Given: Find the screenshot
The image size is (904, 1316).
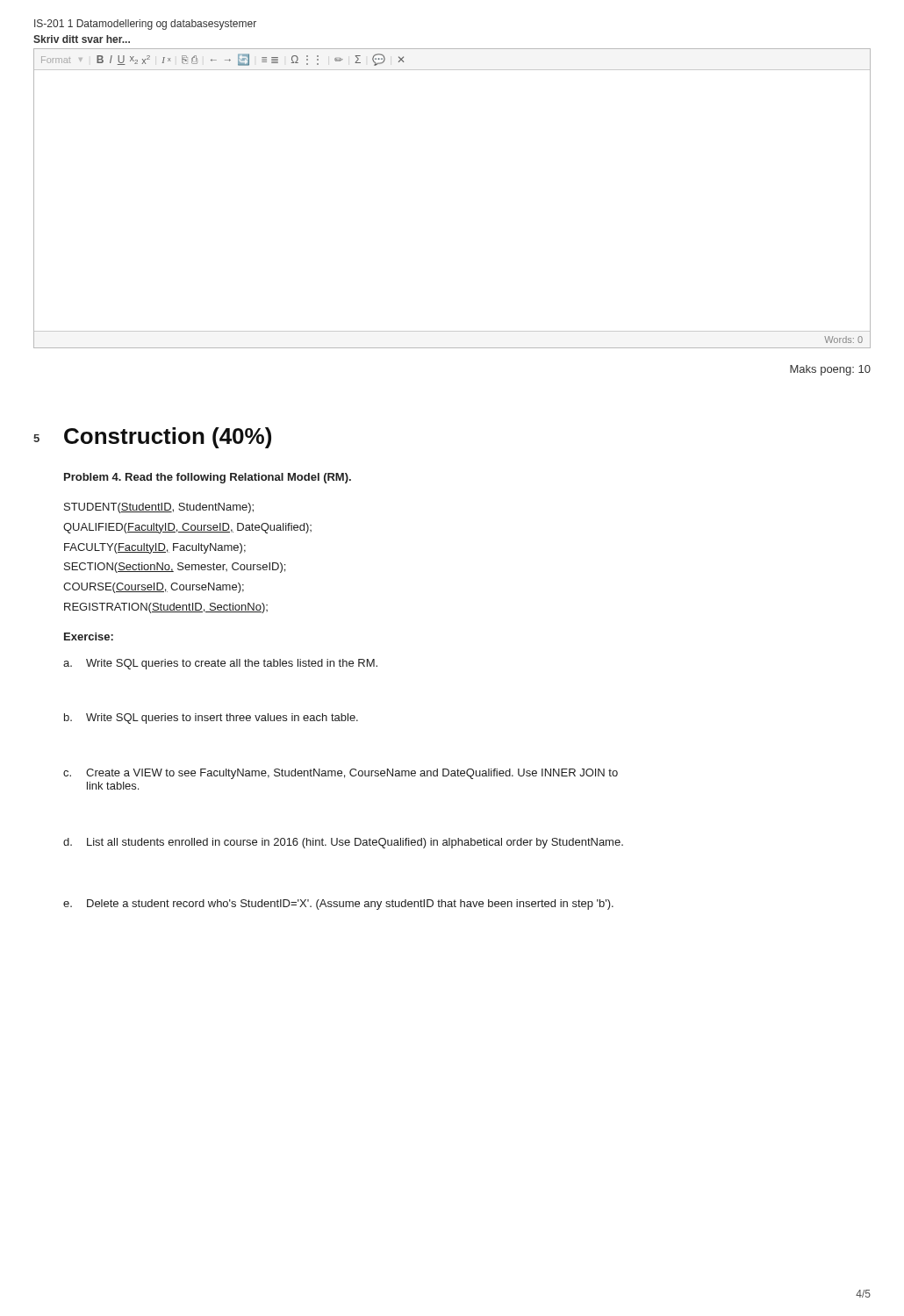Looking at the screenshot, I should (x=452, y=198).
